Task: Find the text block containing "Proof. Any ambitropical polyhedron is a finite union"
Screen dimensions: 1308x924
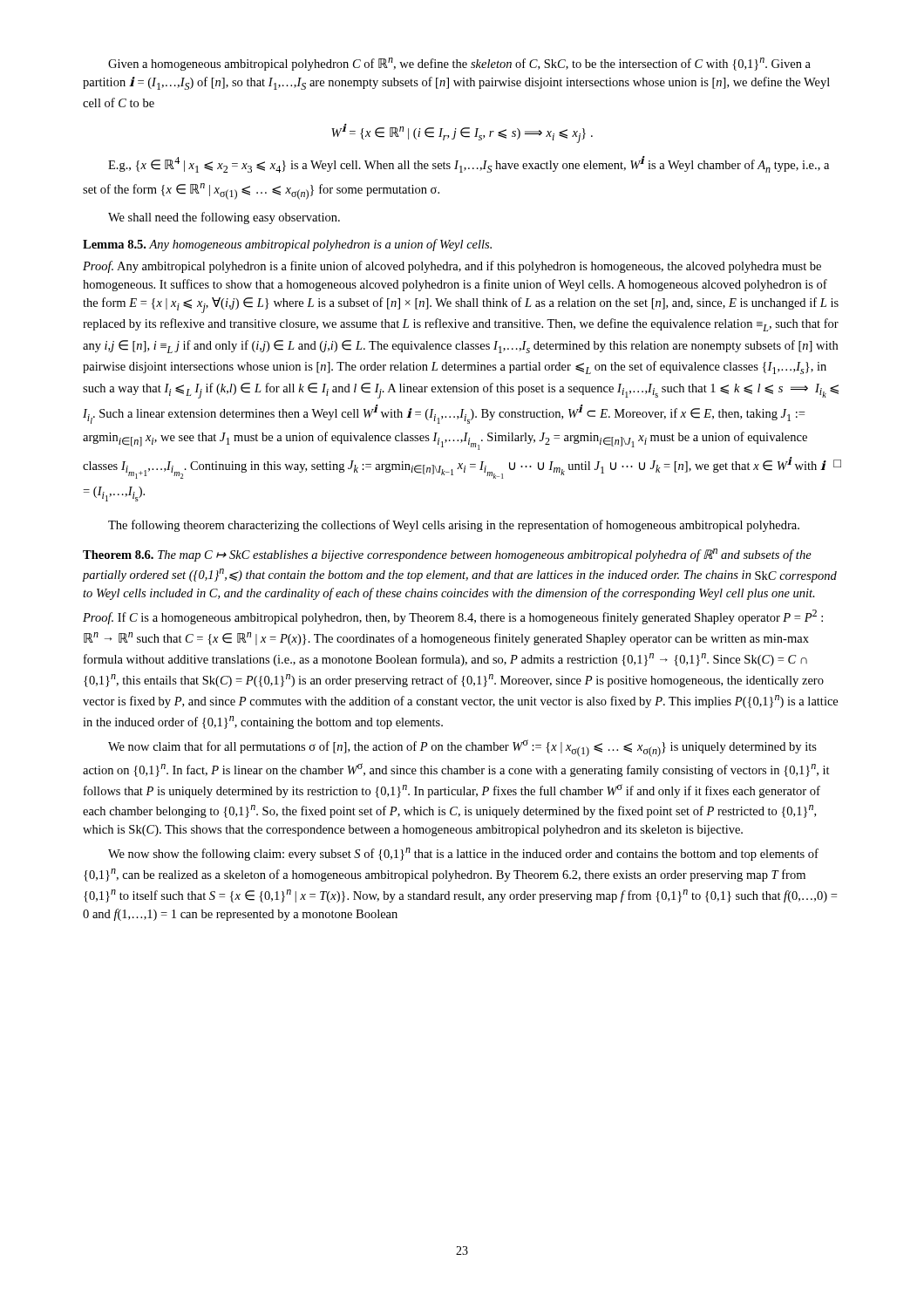Action: [462, 381]
